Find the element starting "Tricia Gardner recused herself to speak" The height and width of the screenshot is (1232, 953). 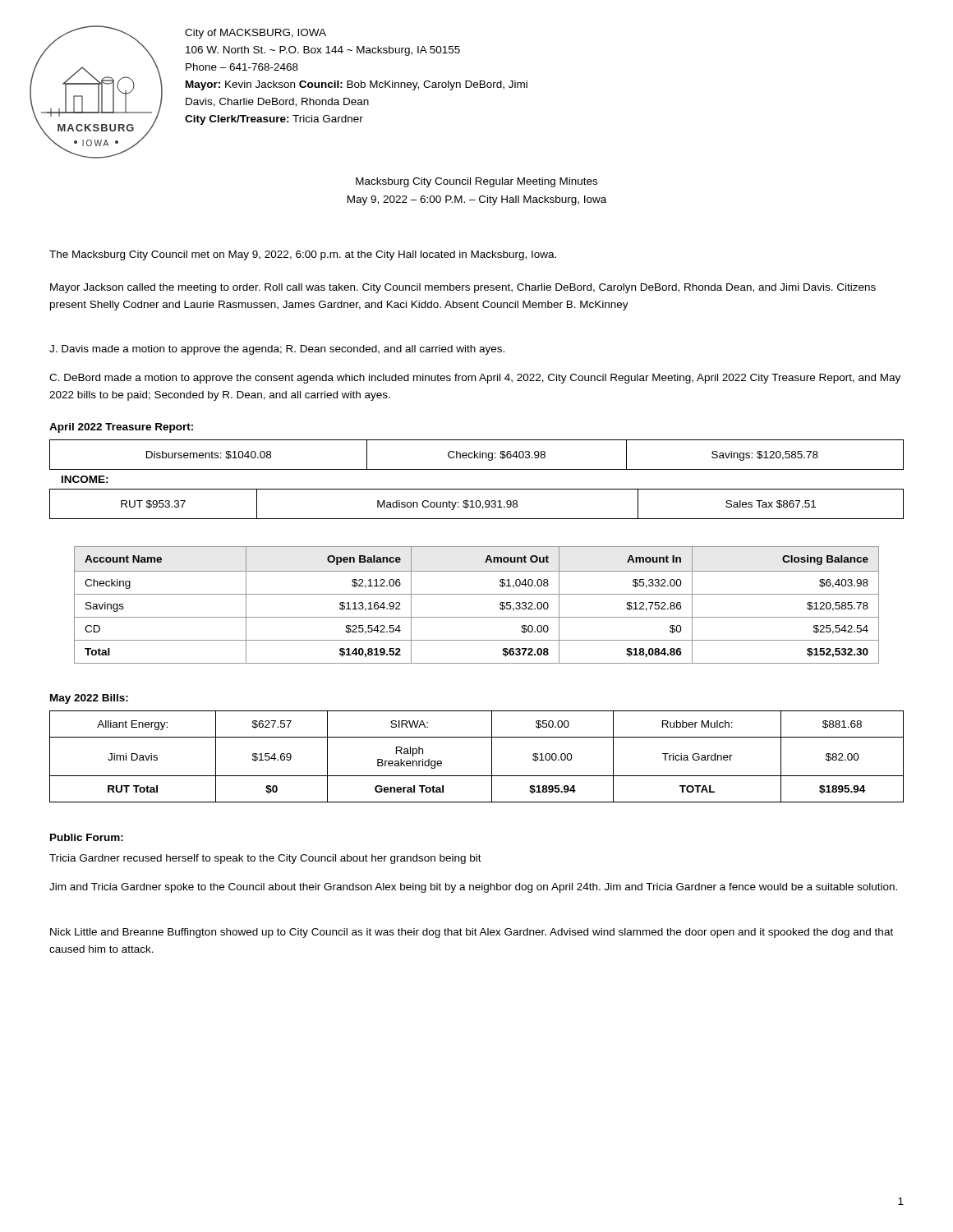coord(265,858)
